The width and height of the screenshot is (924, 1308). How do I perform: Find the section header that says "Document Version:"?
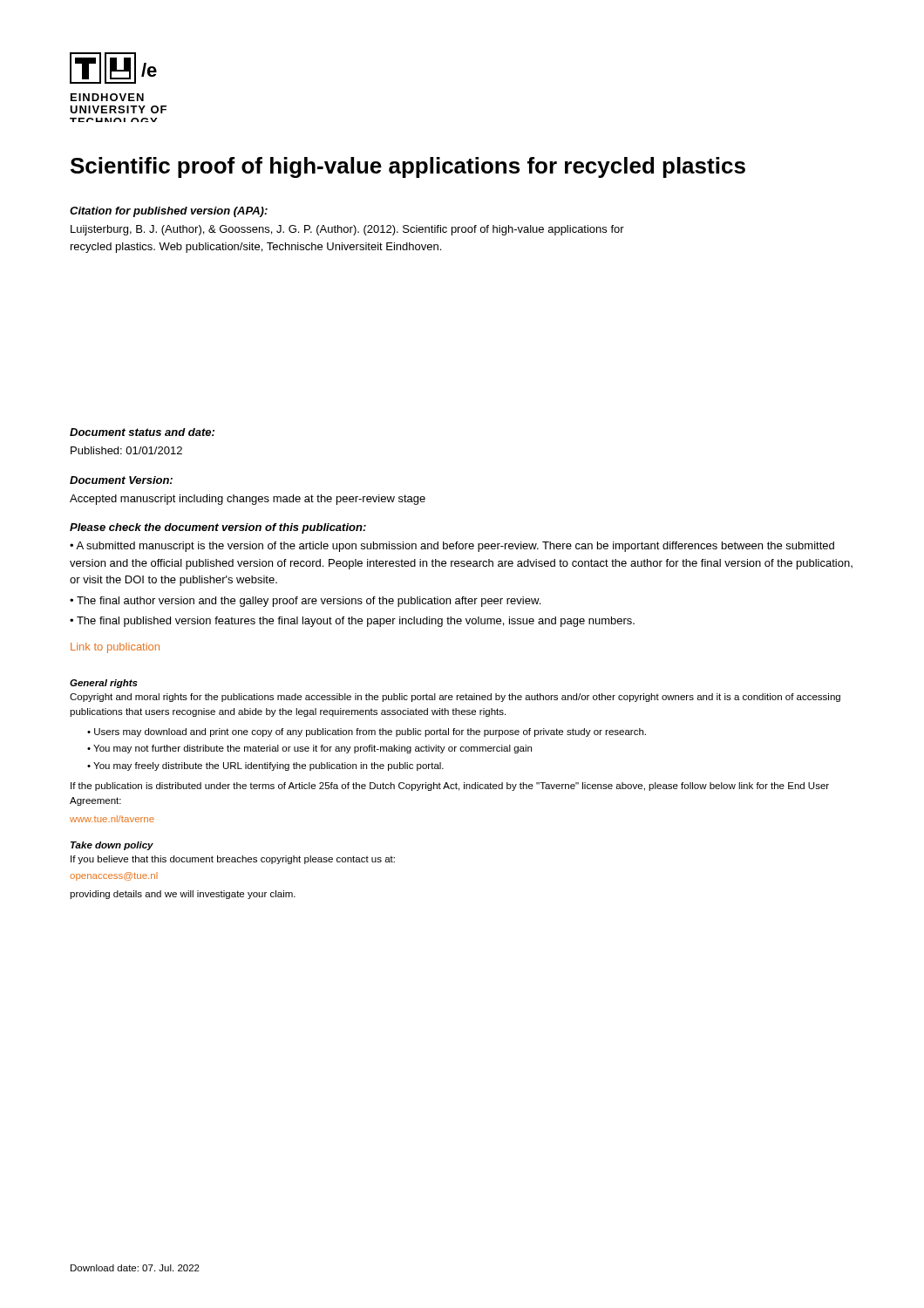(x=122, y=480)
